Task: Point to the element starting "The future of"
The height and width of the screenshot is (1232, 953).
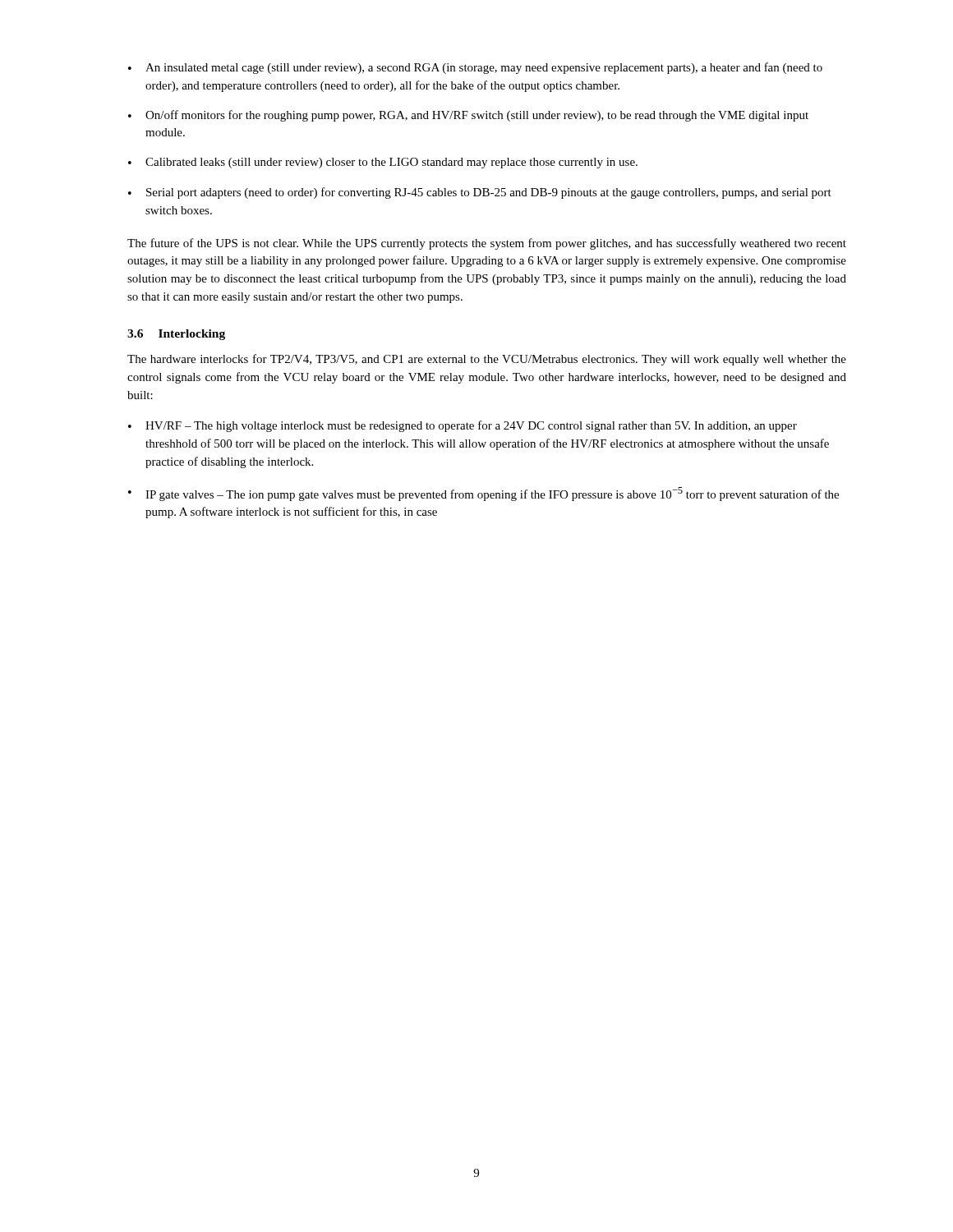Action: [x=487, y=270]
